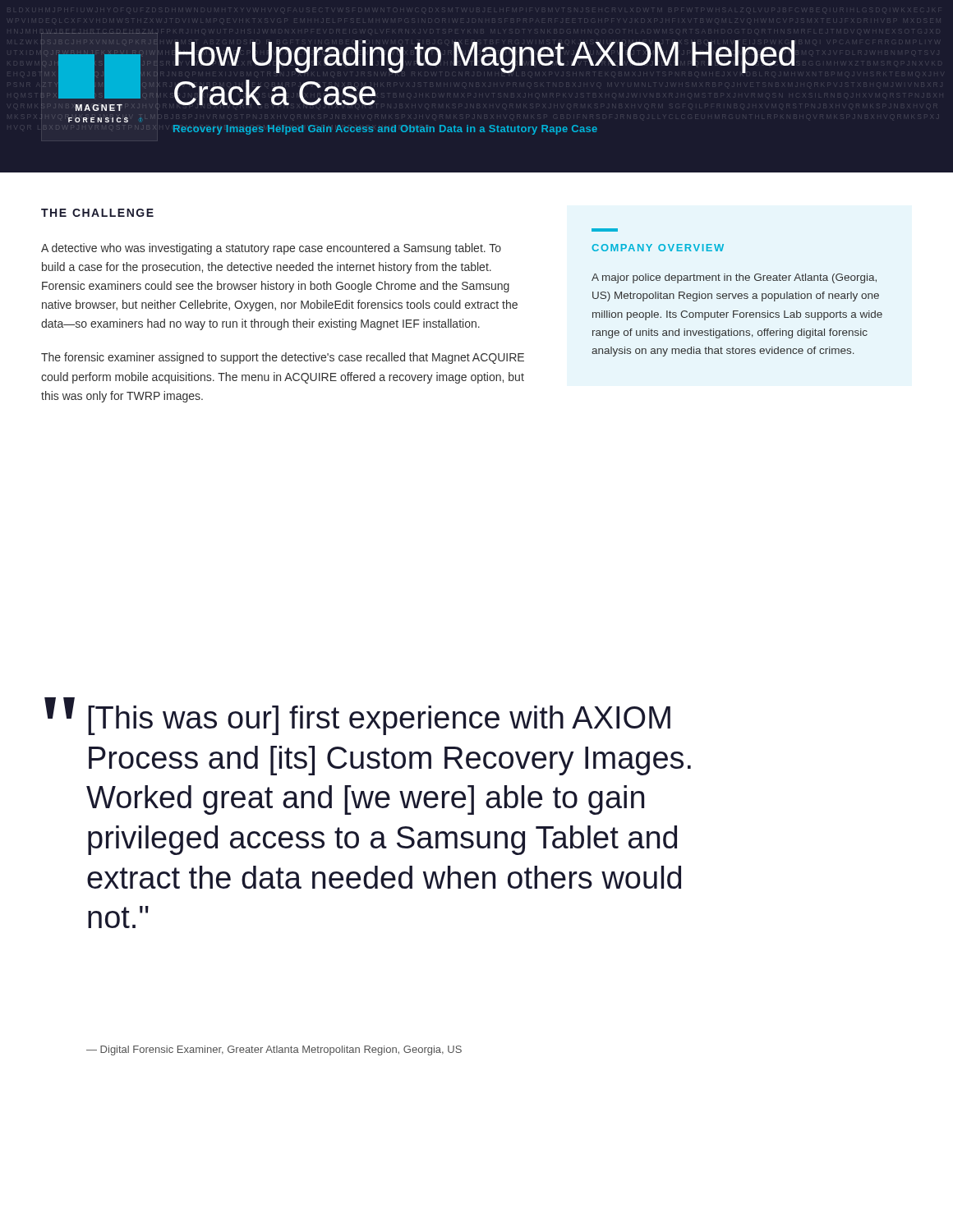The image size is (953, 1232).
Task: Find the section header on this page that starts "COMPANY OVERVIEW A"
Action: 739,296
